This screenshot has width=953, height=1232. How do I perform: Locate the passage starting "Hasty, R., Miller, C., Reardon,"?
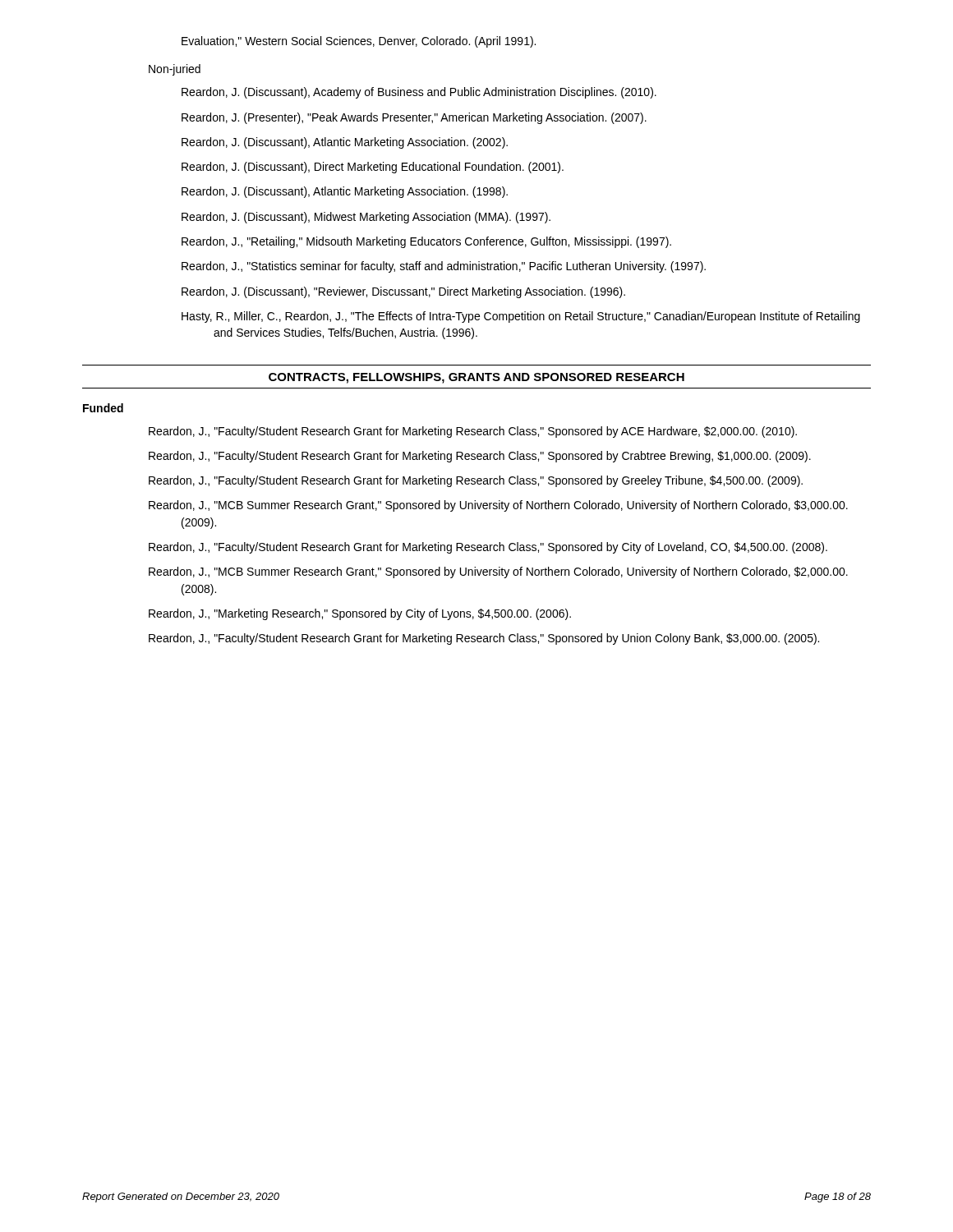[521, 325]
